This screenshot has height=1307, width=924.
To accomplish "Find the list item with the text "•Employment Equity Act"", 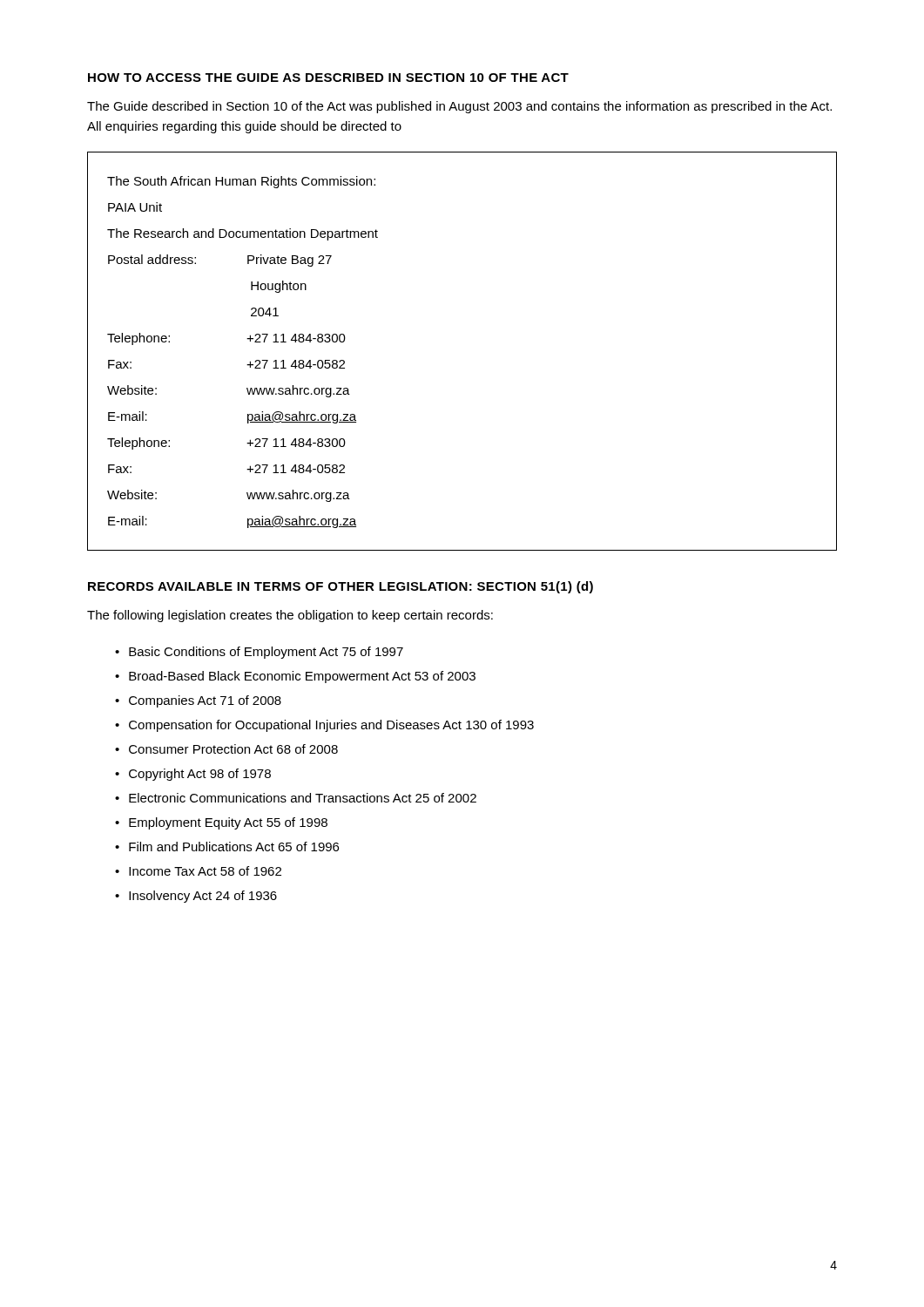I will (221, 822).
